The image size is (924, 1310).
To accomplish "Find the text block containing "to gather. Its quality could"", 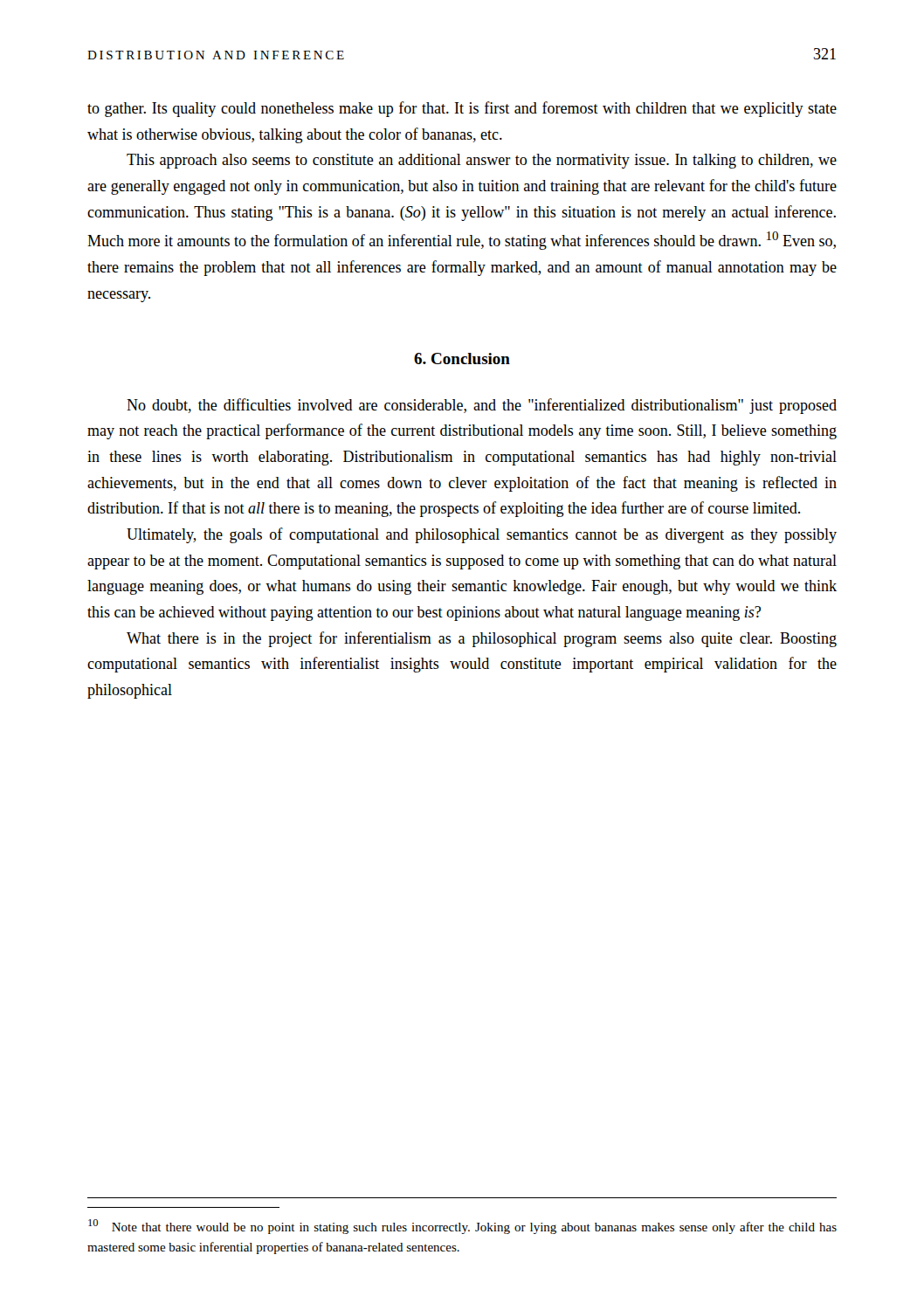I will pos(462,122).
